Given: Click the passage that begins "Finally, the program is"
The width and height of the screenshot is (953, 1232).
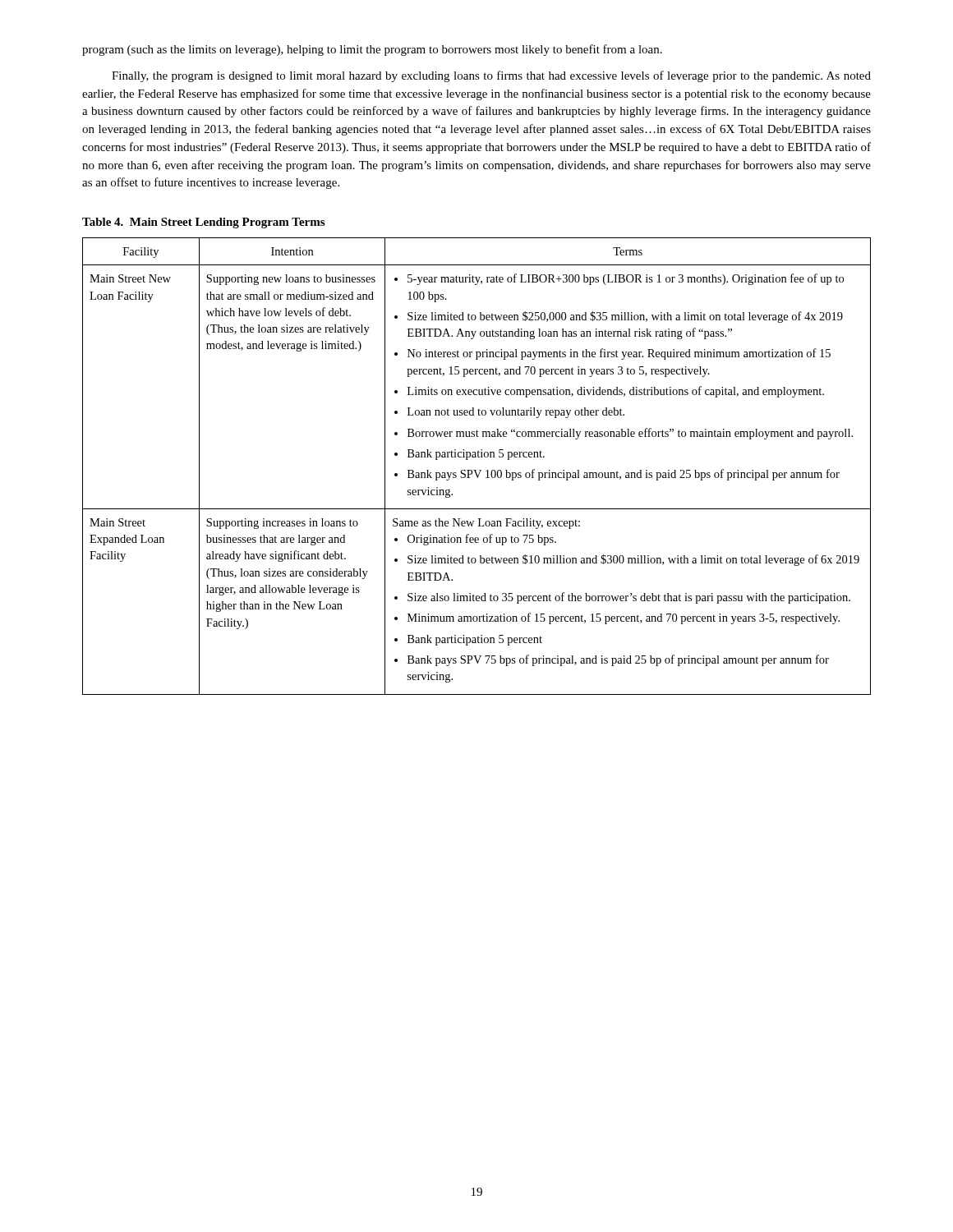Looking at the screenshot, I should pyautogui.click(x=476, y=129).
